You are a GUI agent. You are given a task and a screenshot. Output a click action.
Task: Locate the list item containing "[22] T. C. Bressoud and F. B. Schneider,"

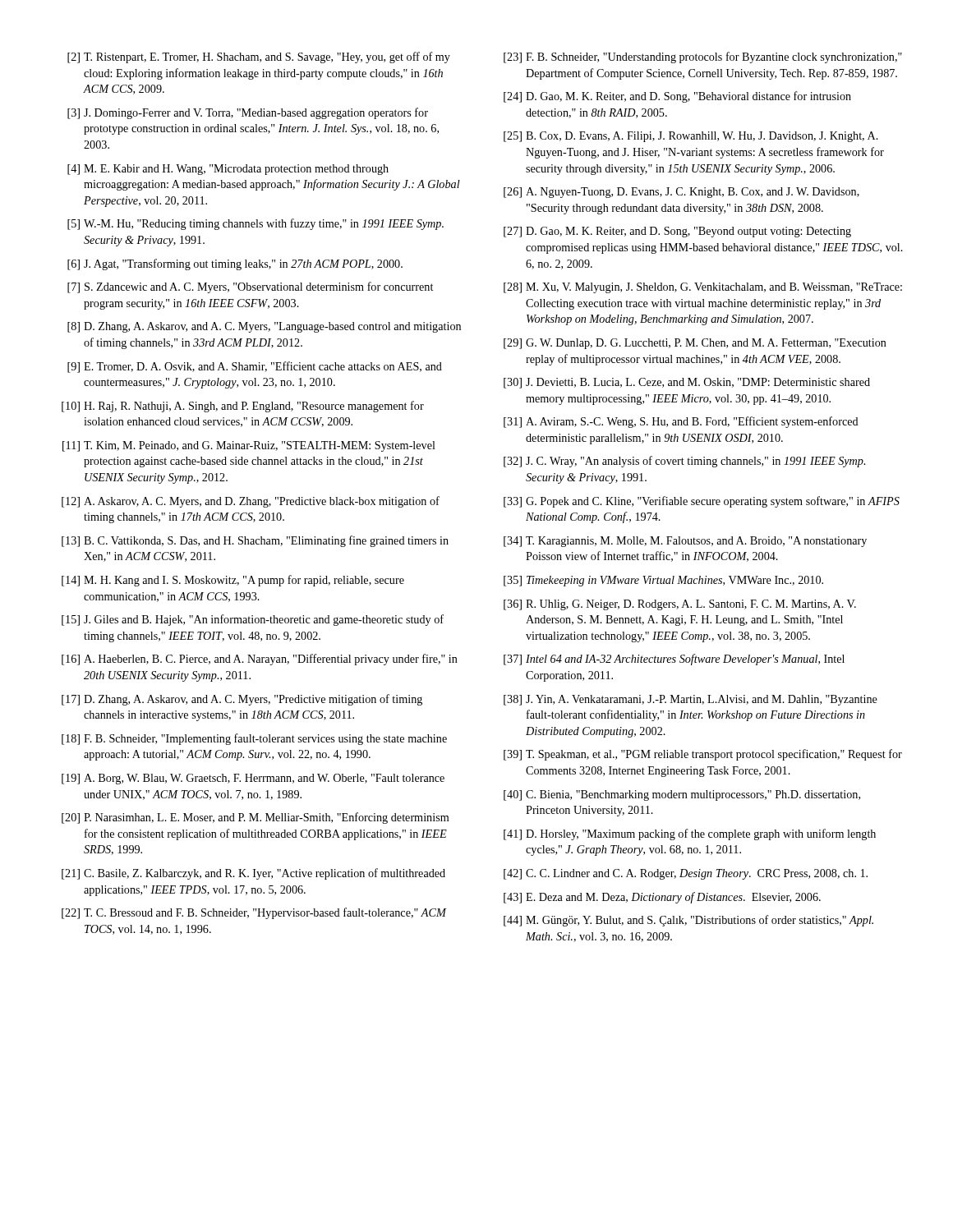coord(255,921)
